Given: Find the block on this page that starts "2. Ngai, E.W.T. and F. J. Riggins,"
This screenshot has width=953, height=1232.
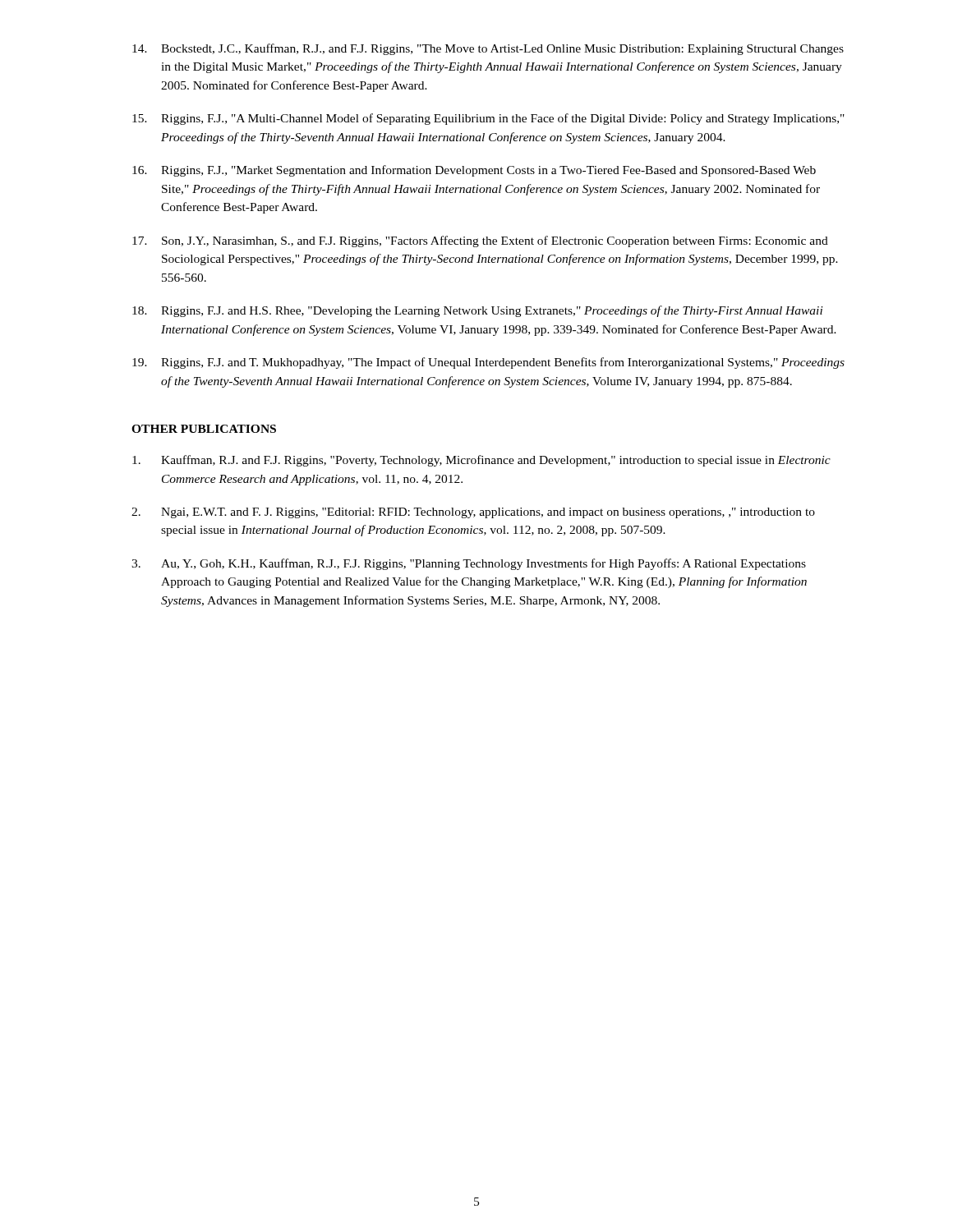Looking at the screenshot, I should [x=489, y=521].
